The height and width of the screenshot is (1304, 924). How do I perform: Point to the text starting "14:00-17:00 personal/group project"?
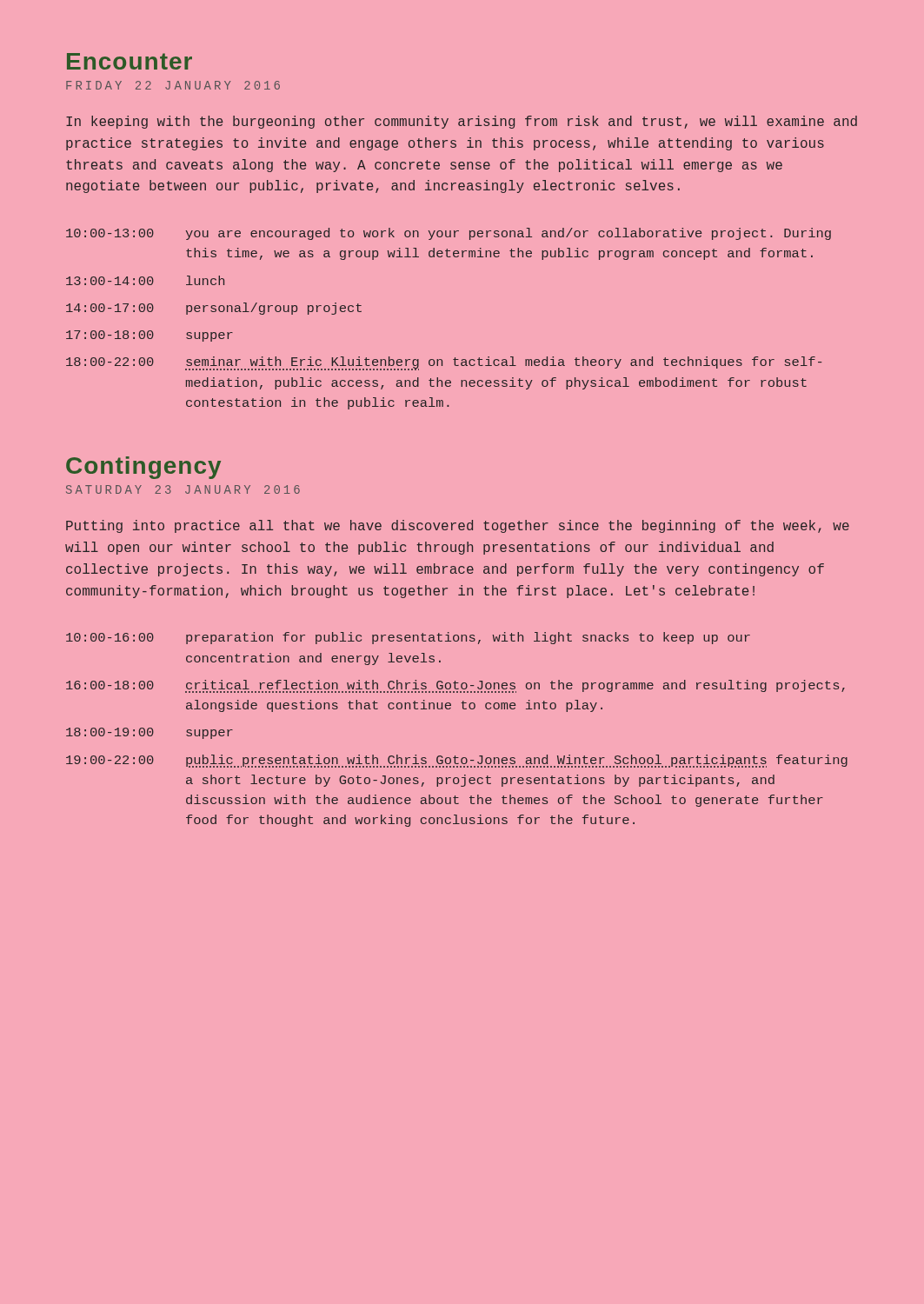click(x=214, y=309)
